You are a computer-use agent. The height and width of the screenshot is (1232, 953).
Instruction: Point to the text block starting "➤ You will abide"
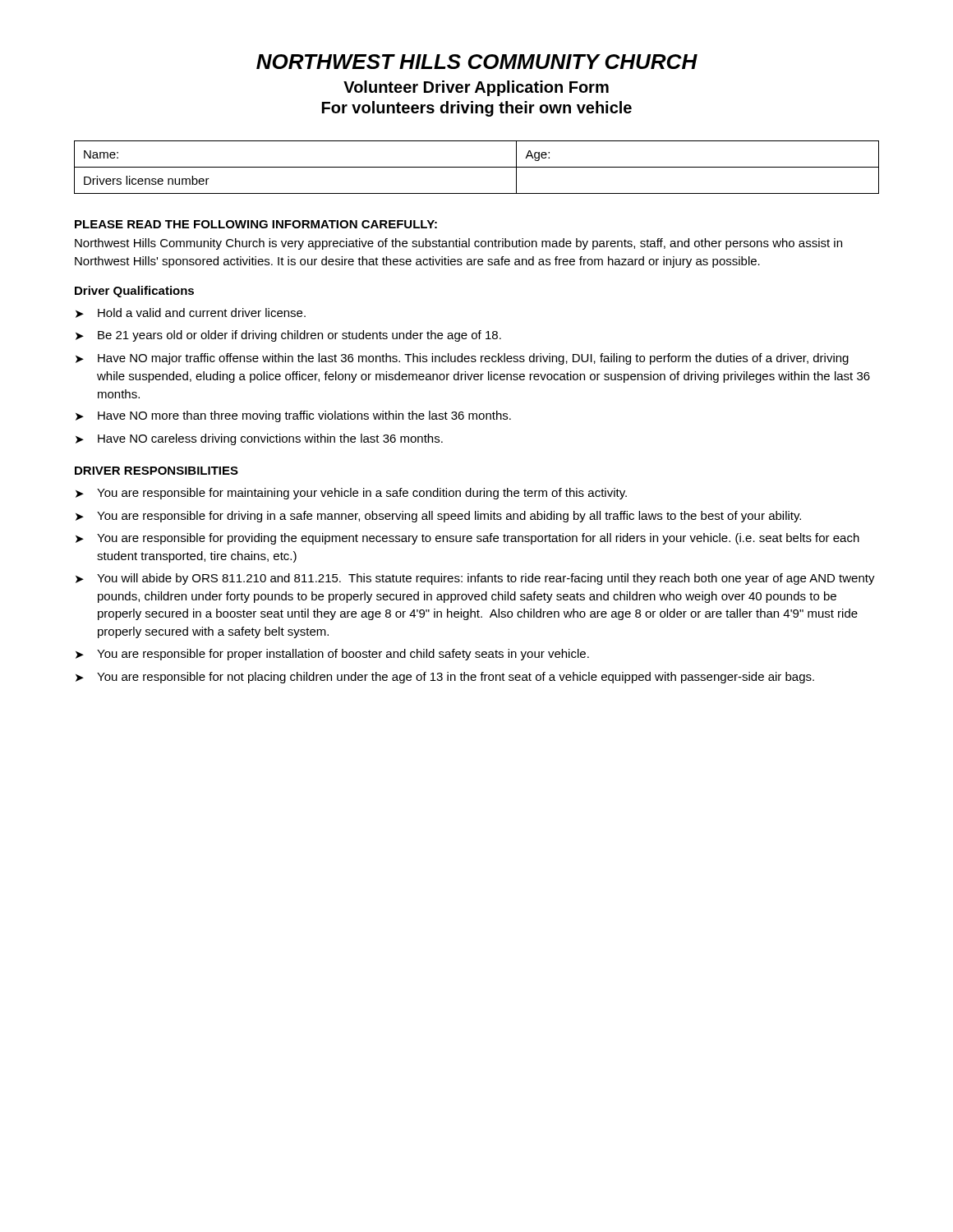coord(476,605)
